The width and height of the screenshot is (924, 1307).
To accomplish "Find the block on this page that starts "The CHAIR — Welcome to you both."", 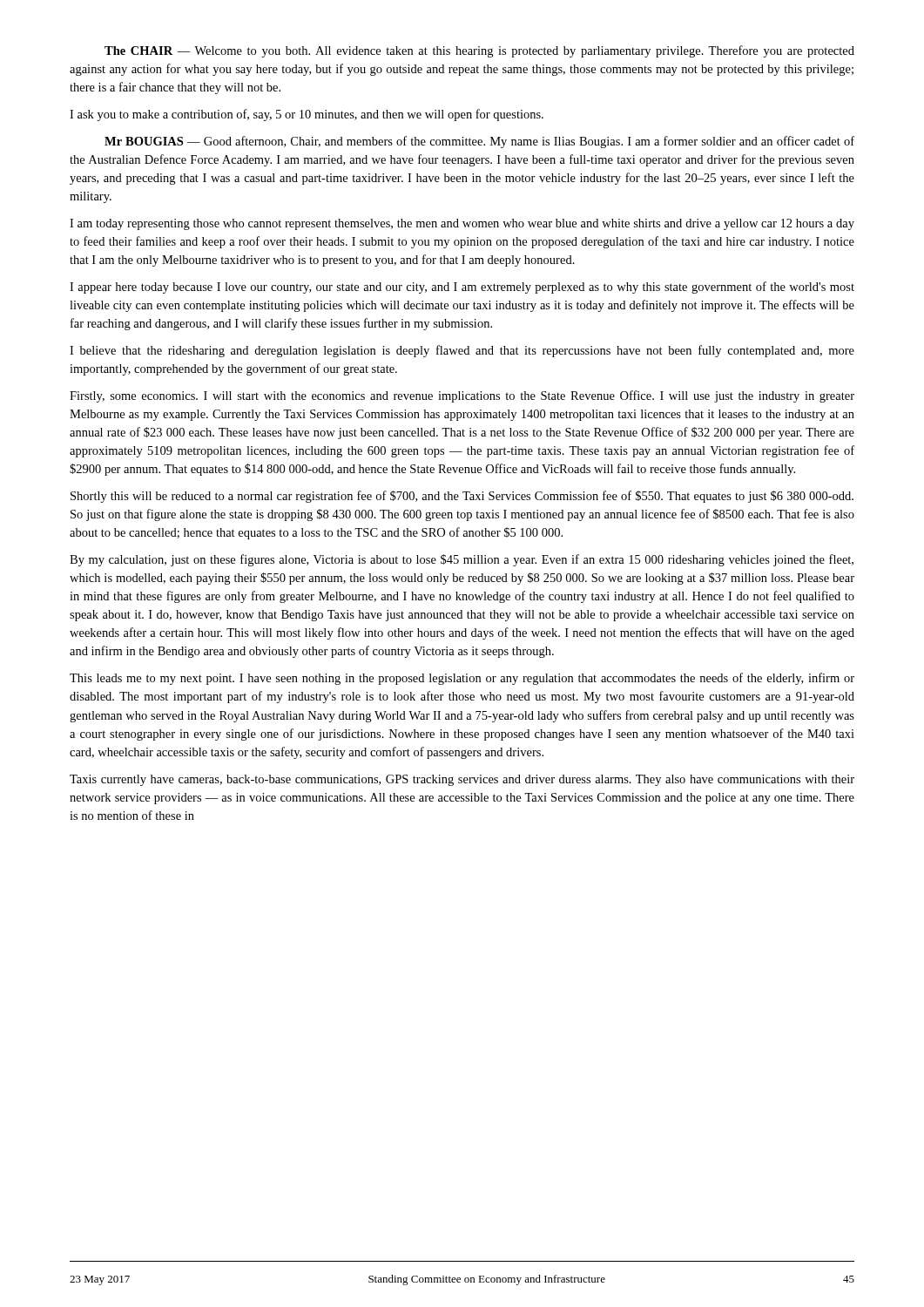I will click(462, 69).
